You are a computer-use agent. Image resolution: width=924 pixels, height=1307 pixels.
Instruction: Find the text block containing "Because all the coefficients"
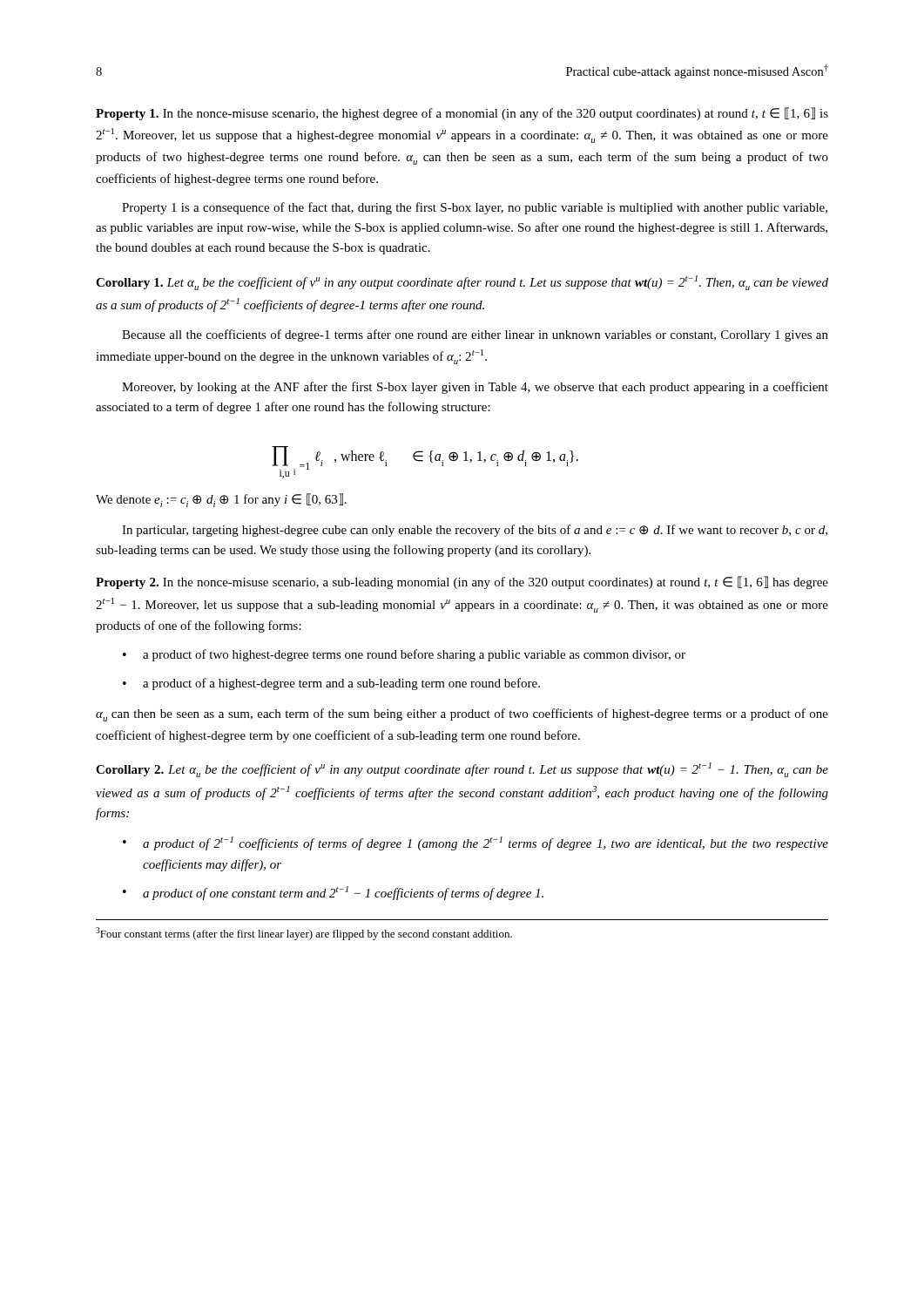[x=462, y=371]
